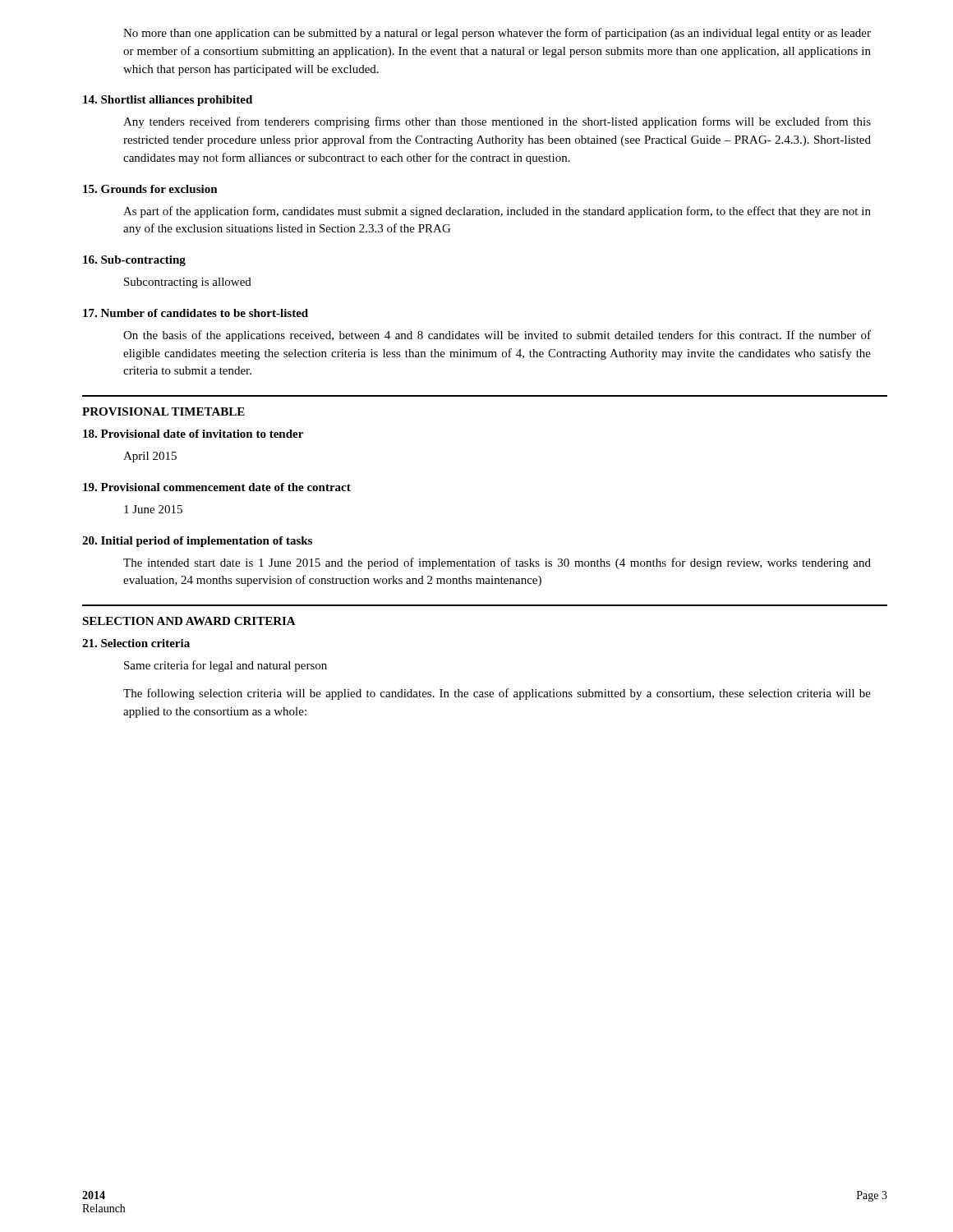Viewport: 953px width, 1232px height.
Task: Navigate to the element starting "As part of the application form, candidates"
Action: [497, 220]
